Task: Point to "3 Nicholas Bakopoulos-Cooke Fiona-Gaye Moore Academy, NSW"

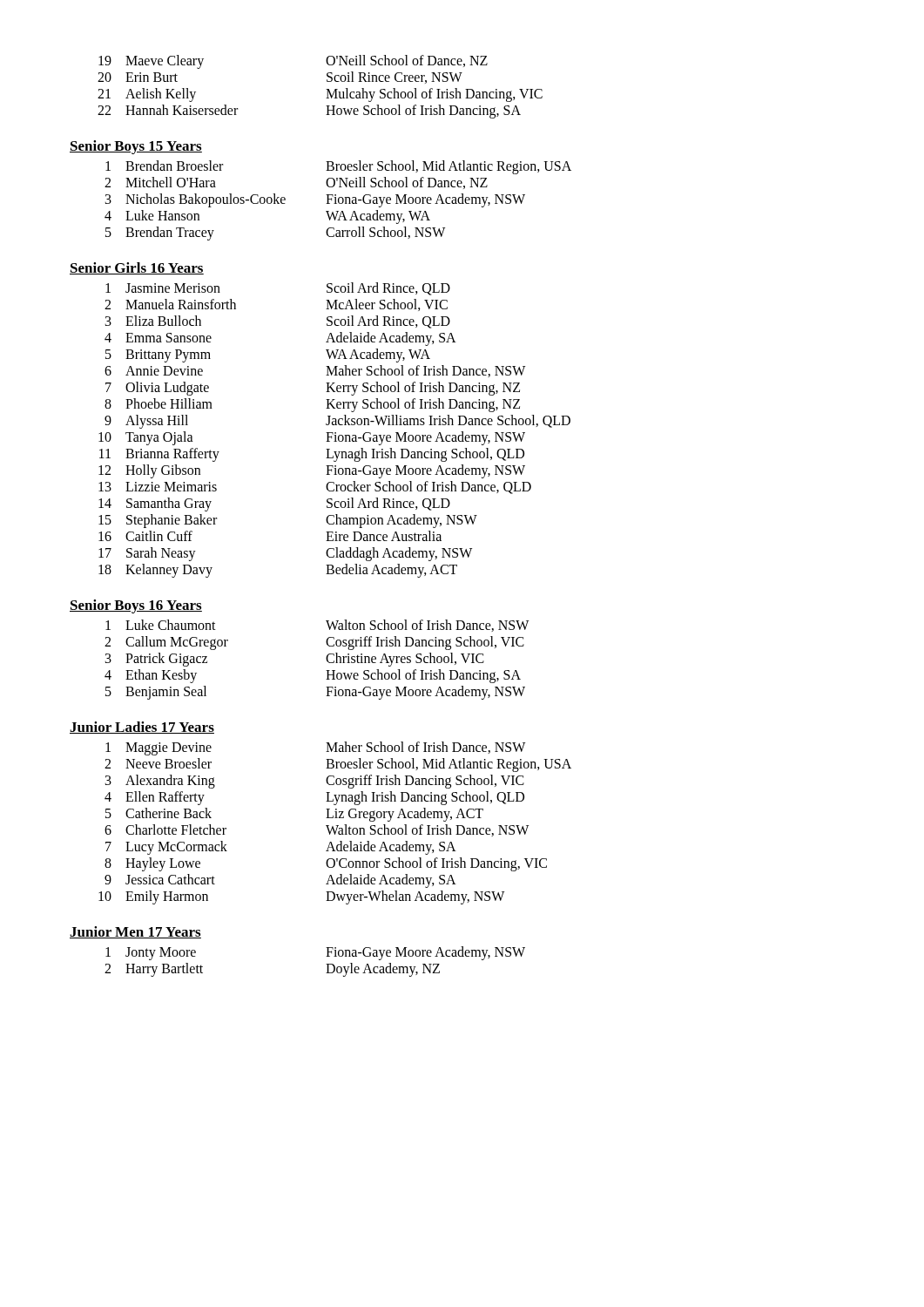Action: (x=462, y=200)
